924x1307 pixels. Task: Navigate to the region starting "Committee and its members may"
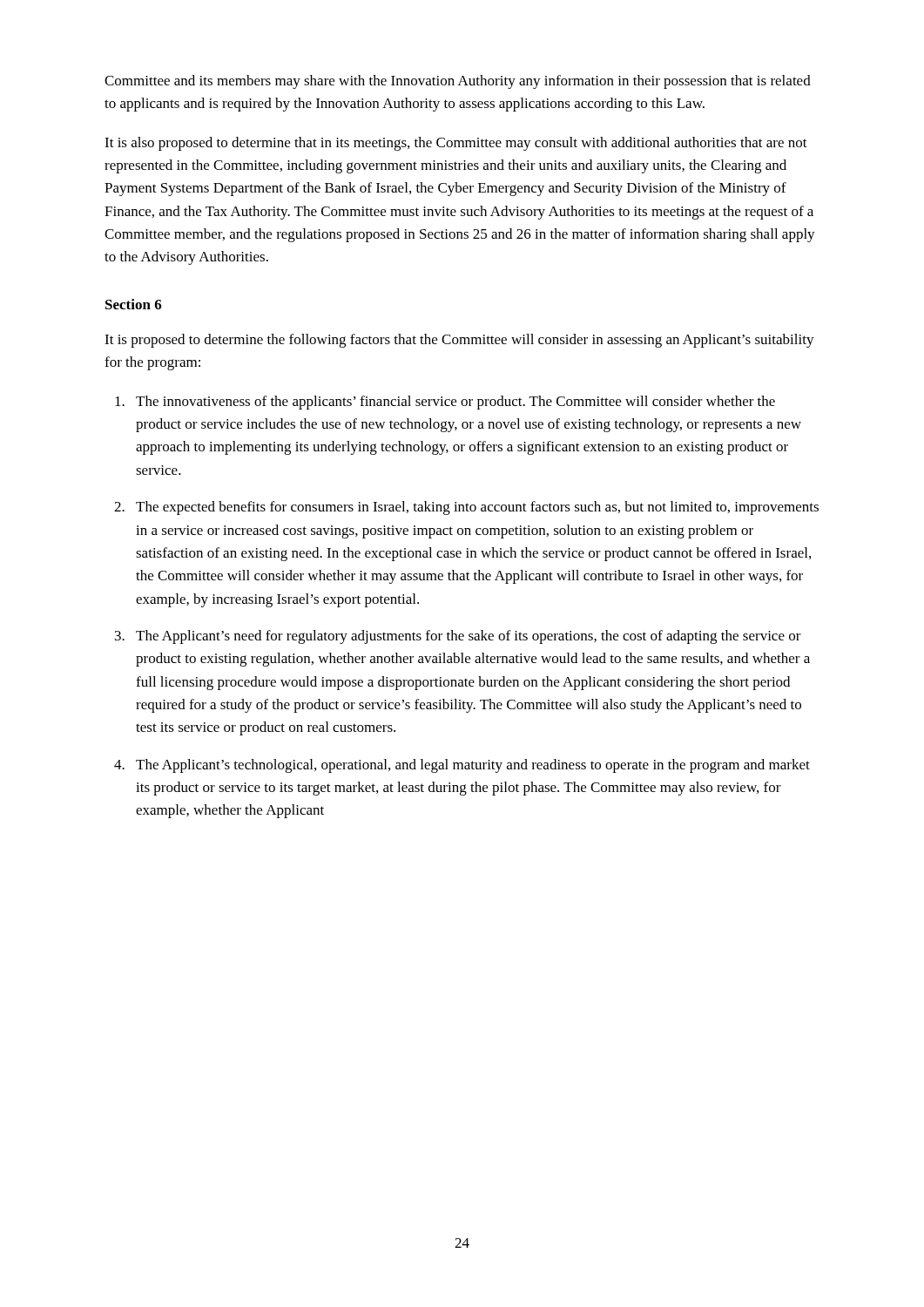(458, 92)
